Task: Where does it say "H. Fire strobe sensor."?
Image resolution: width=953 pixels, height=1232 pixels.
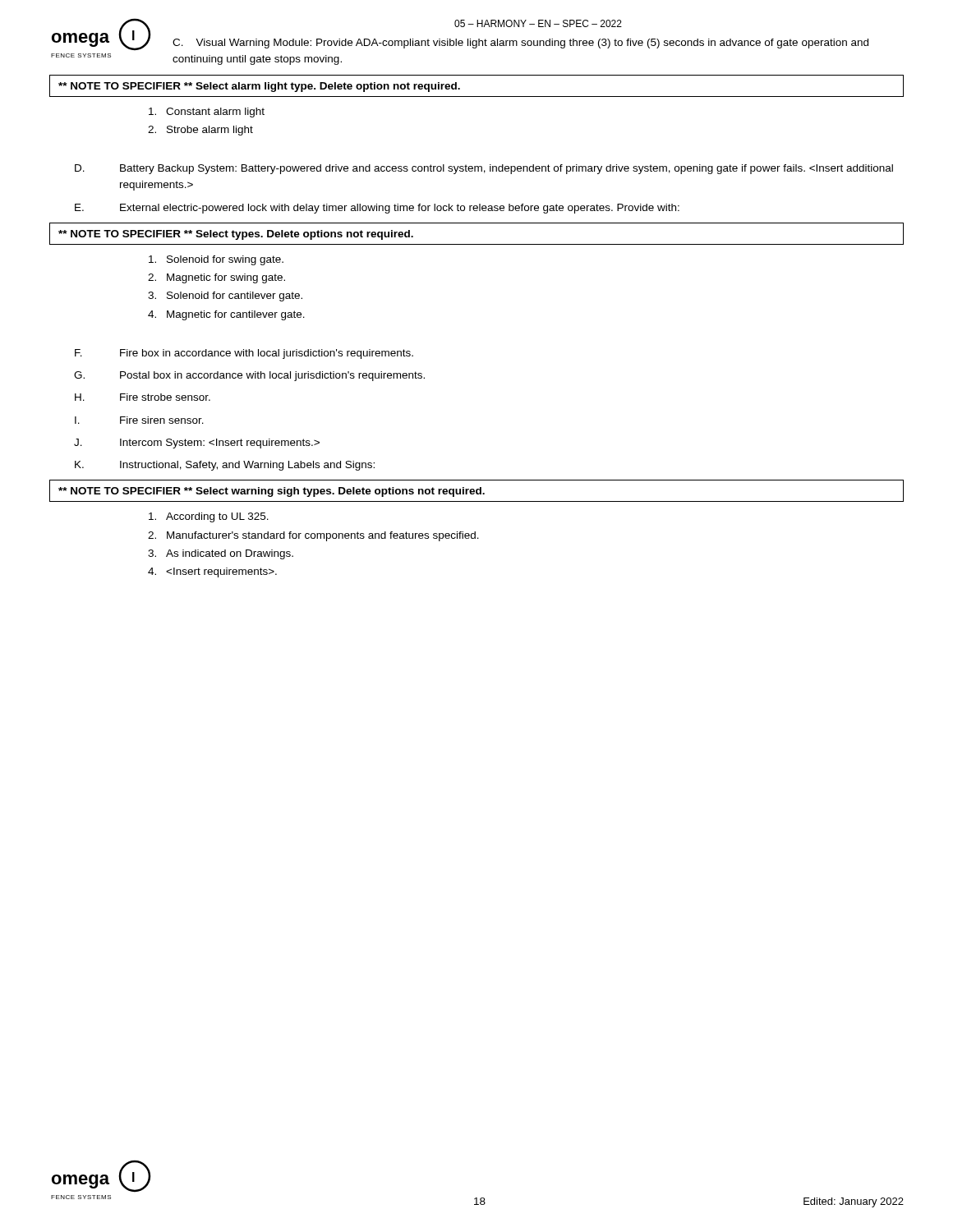Action: [143, 397]
